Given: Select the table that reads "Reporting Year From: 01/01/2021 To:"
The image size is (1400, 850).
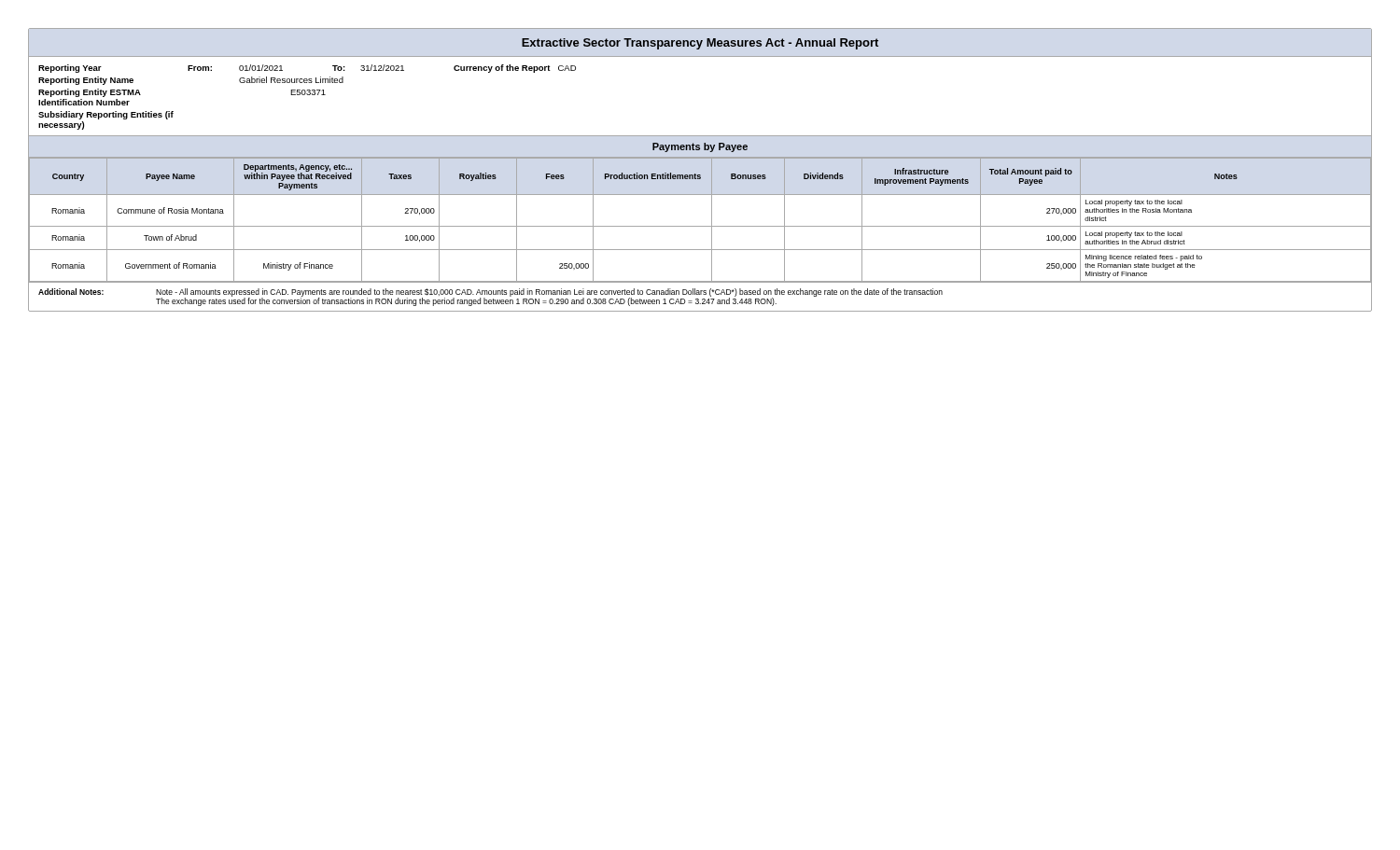Looking at the screenshot, I should (700, 97).
